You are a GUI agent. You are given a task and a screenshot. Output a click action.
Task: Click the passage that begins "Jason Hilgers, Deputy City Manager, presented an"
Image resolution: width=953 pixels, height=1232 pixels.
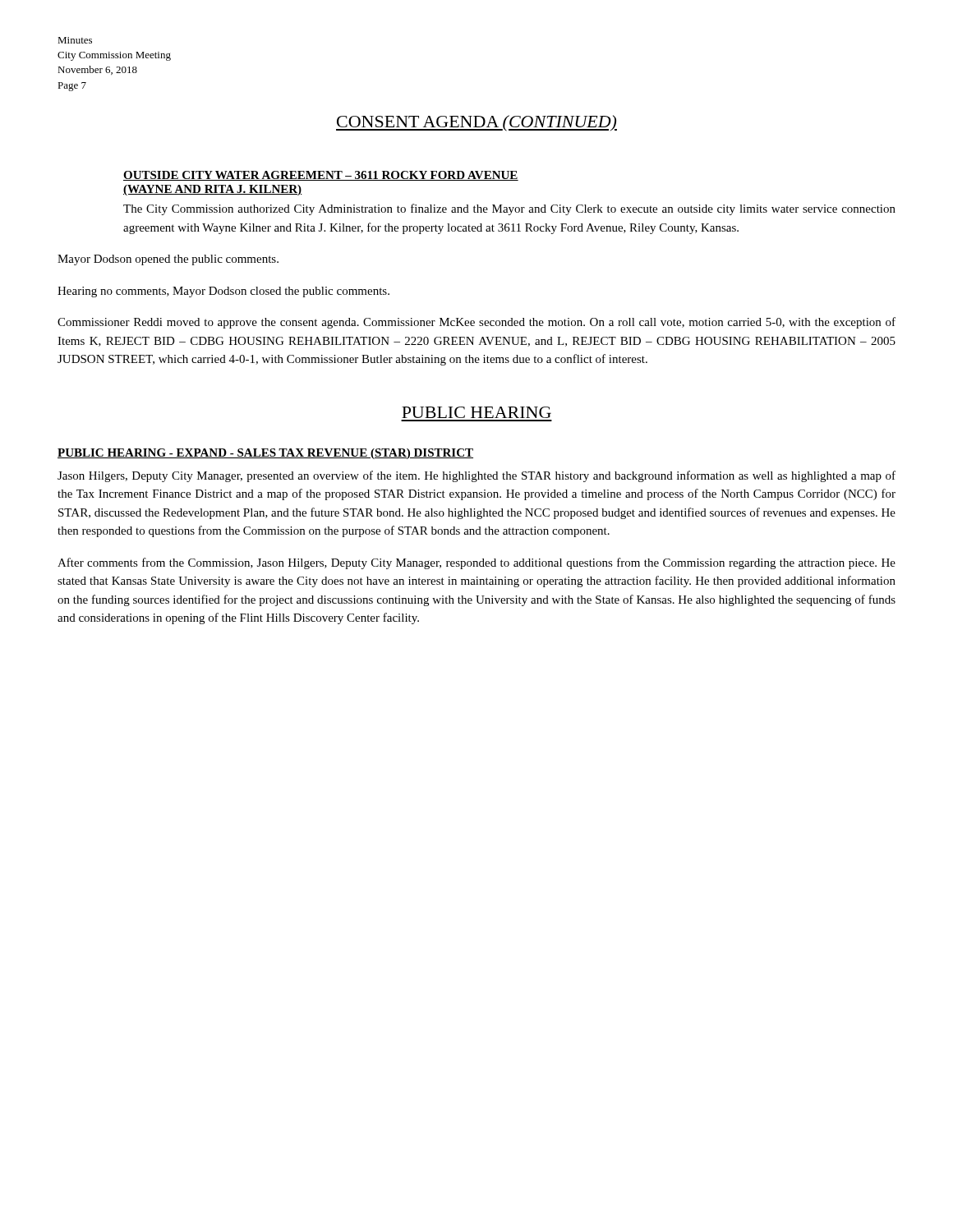coord(476,503)
